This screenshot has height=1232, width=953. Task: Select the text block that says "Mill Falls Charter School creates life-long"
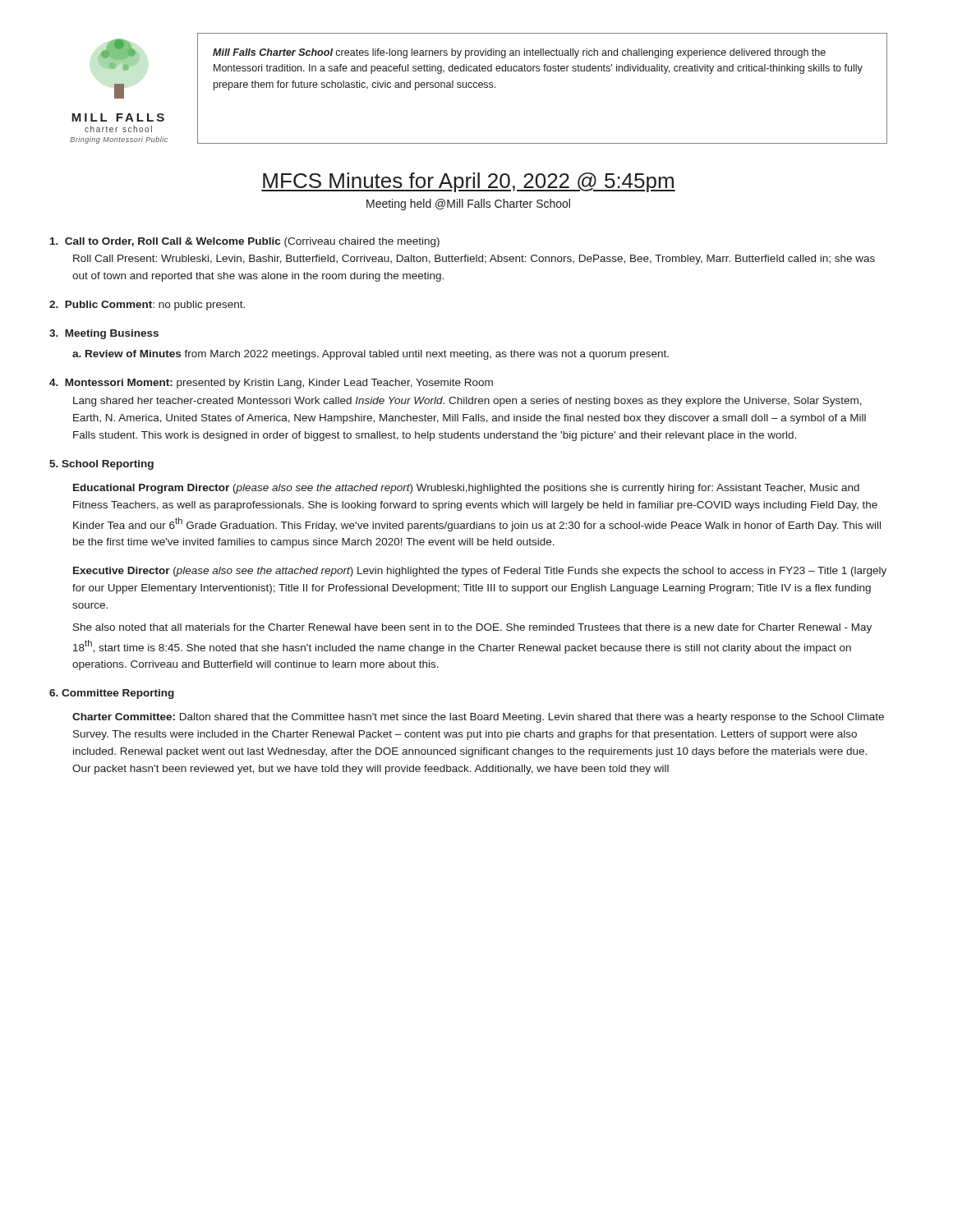pos(538,68)
